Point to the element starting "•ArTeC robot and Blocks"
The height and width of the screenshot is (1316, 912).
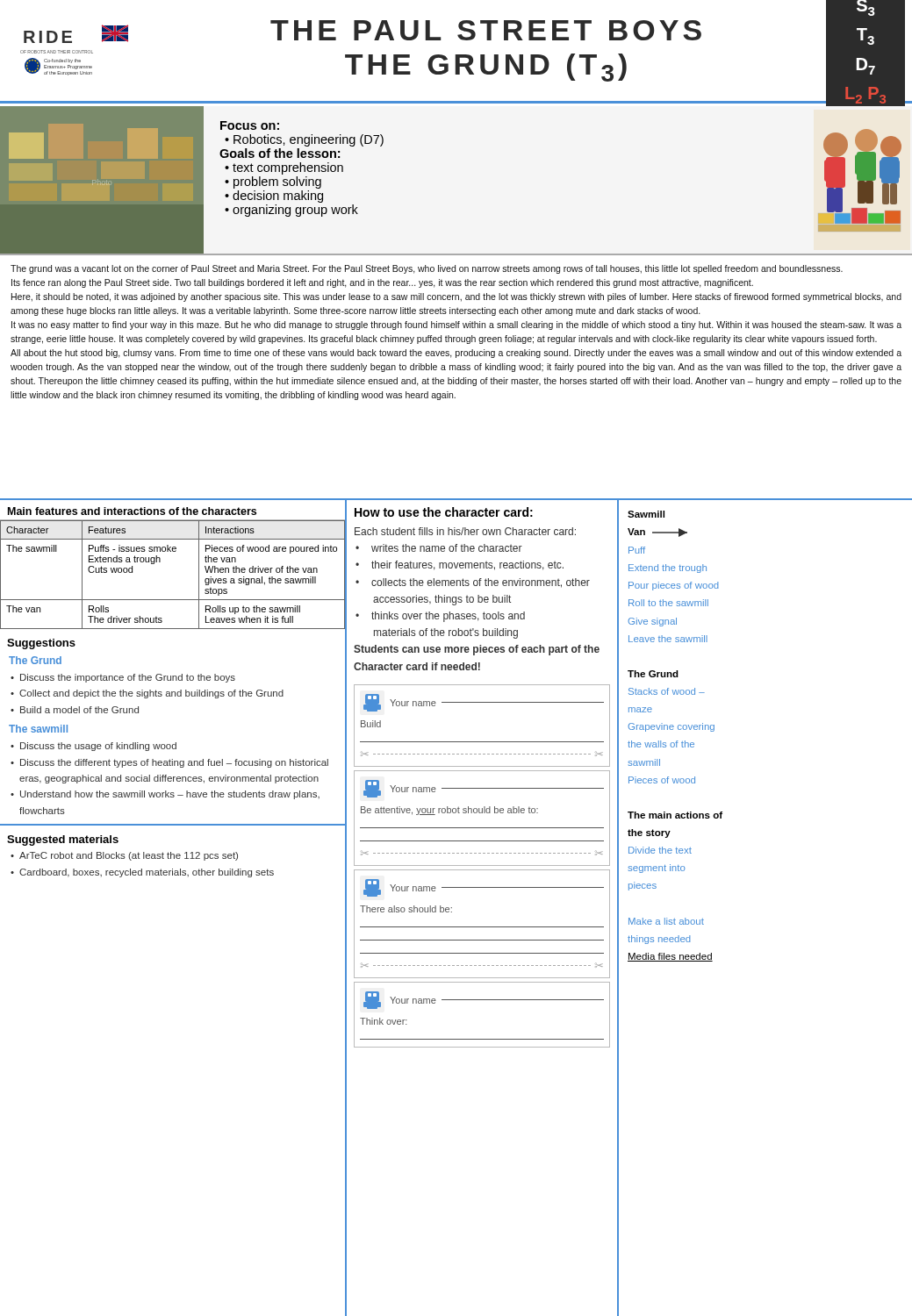click(x=125, y=856)
